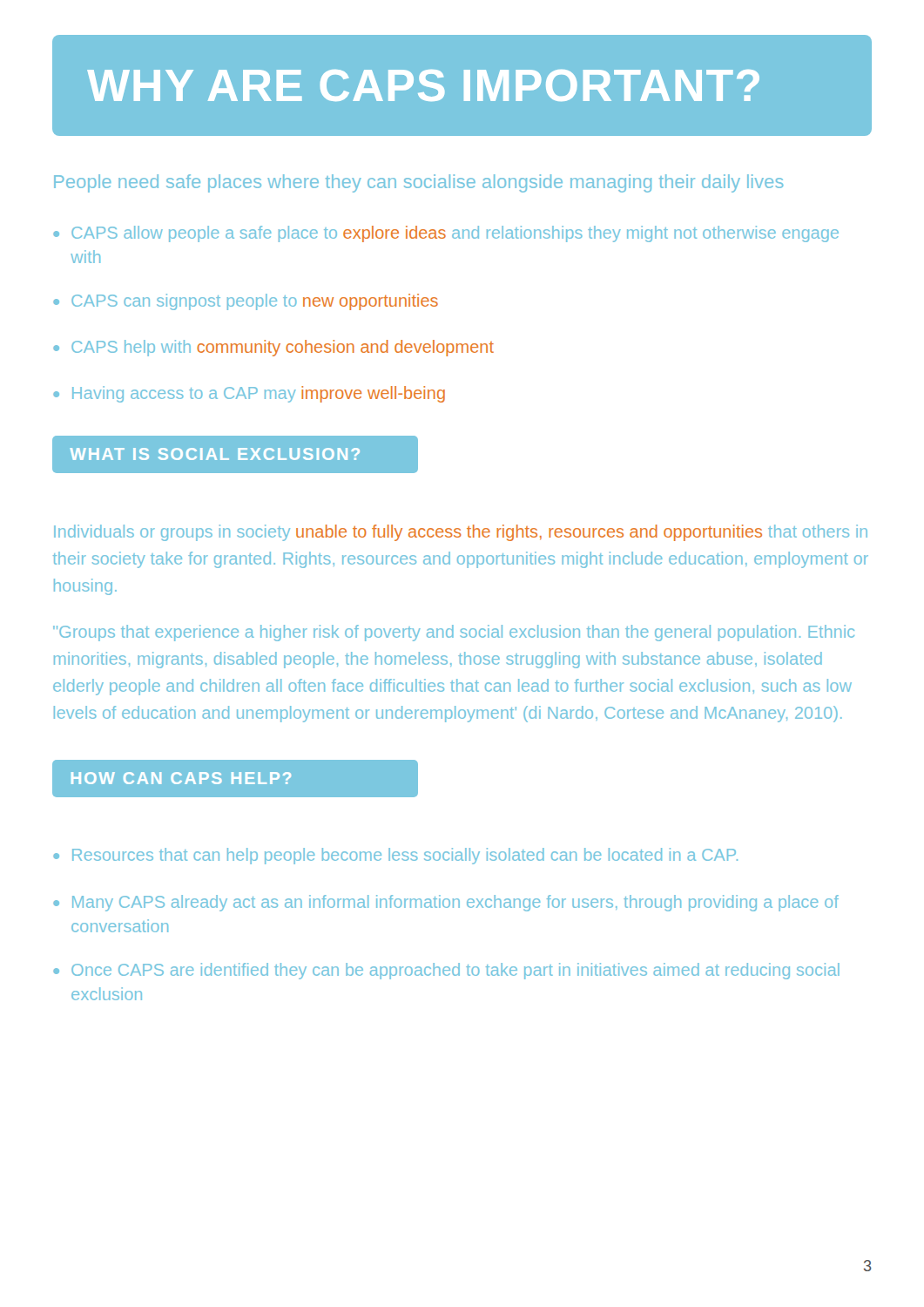Where is the passage that starts "• CAPS can signpost people to new"?
The image size is (924, 1307).
coord(245,302)
